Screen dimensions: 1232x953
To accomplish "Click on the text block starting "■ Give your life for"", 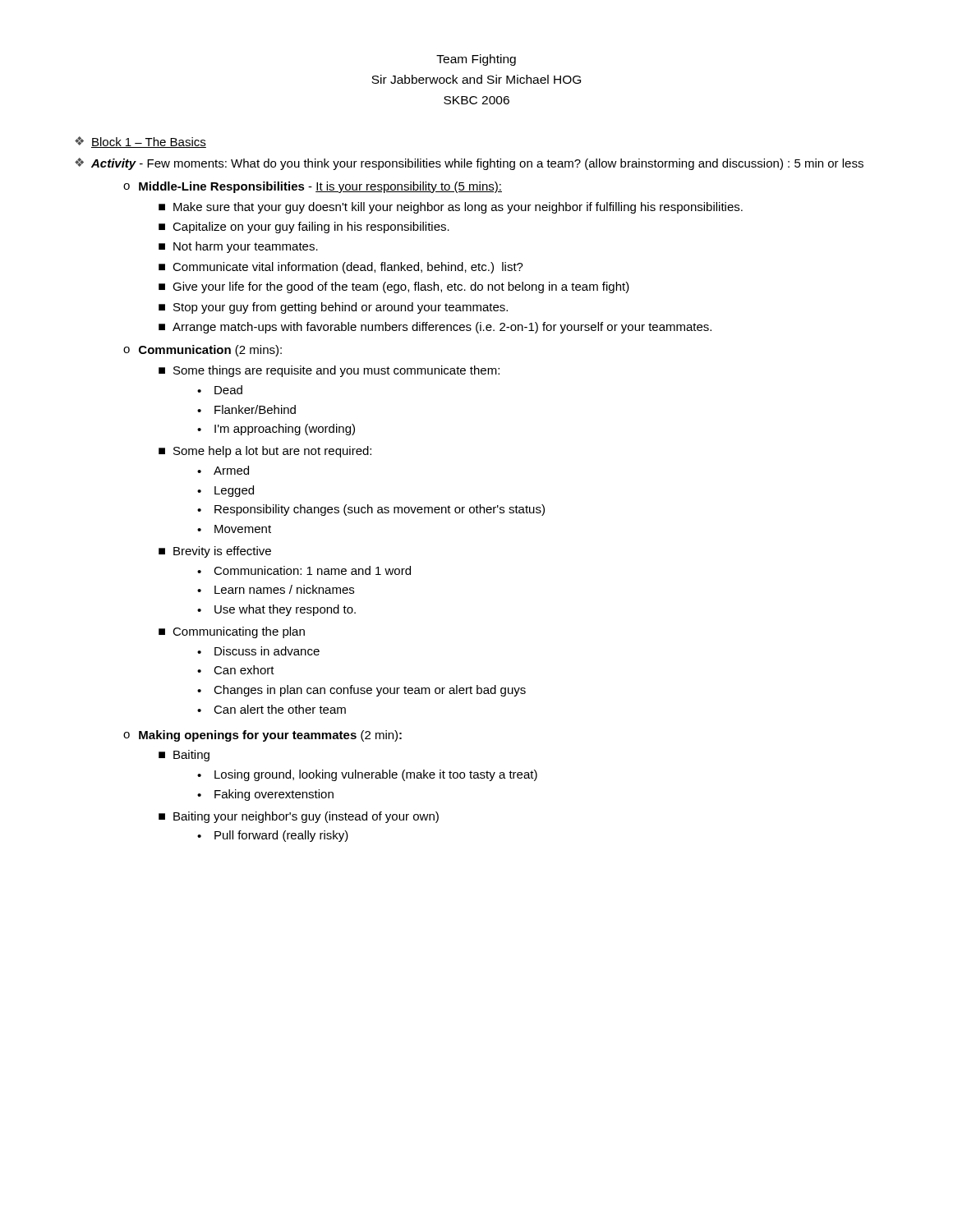I will click(394, 287).
